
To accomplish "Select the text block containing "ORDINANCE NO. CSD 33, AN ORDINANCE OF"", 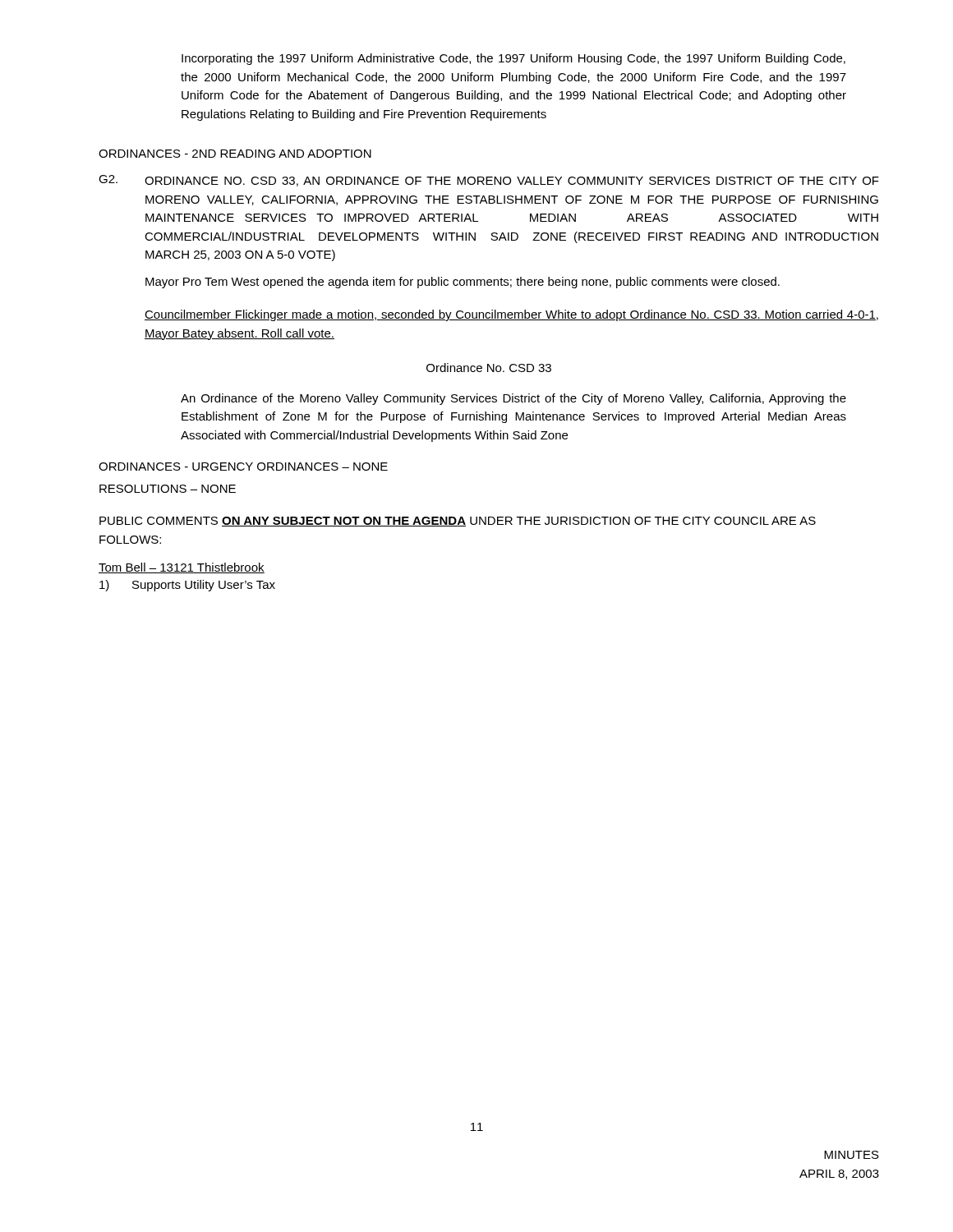I will [x=512, y=231].
